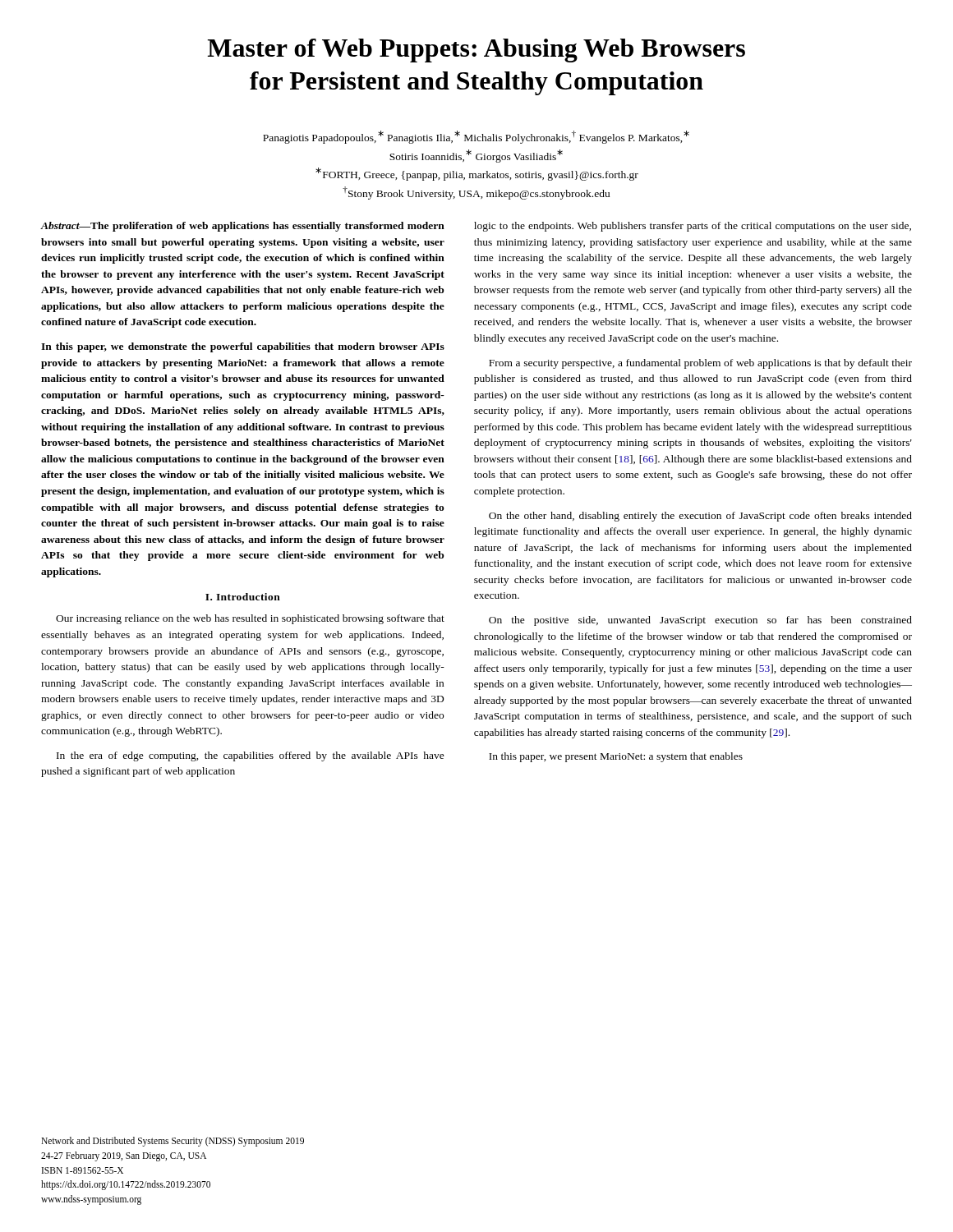Locate the passage starting "Panagiotis Papadopoulos,∗ Panagiotis Ilia,∗ Michalis Polychronakis,† Evangelos P."
This screenshot has height=1232, width=953.
coord(476,164)
